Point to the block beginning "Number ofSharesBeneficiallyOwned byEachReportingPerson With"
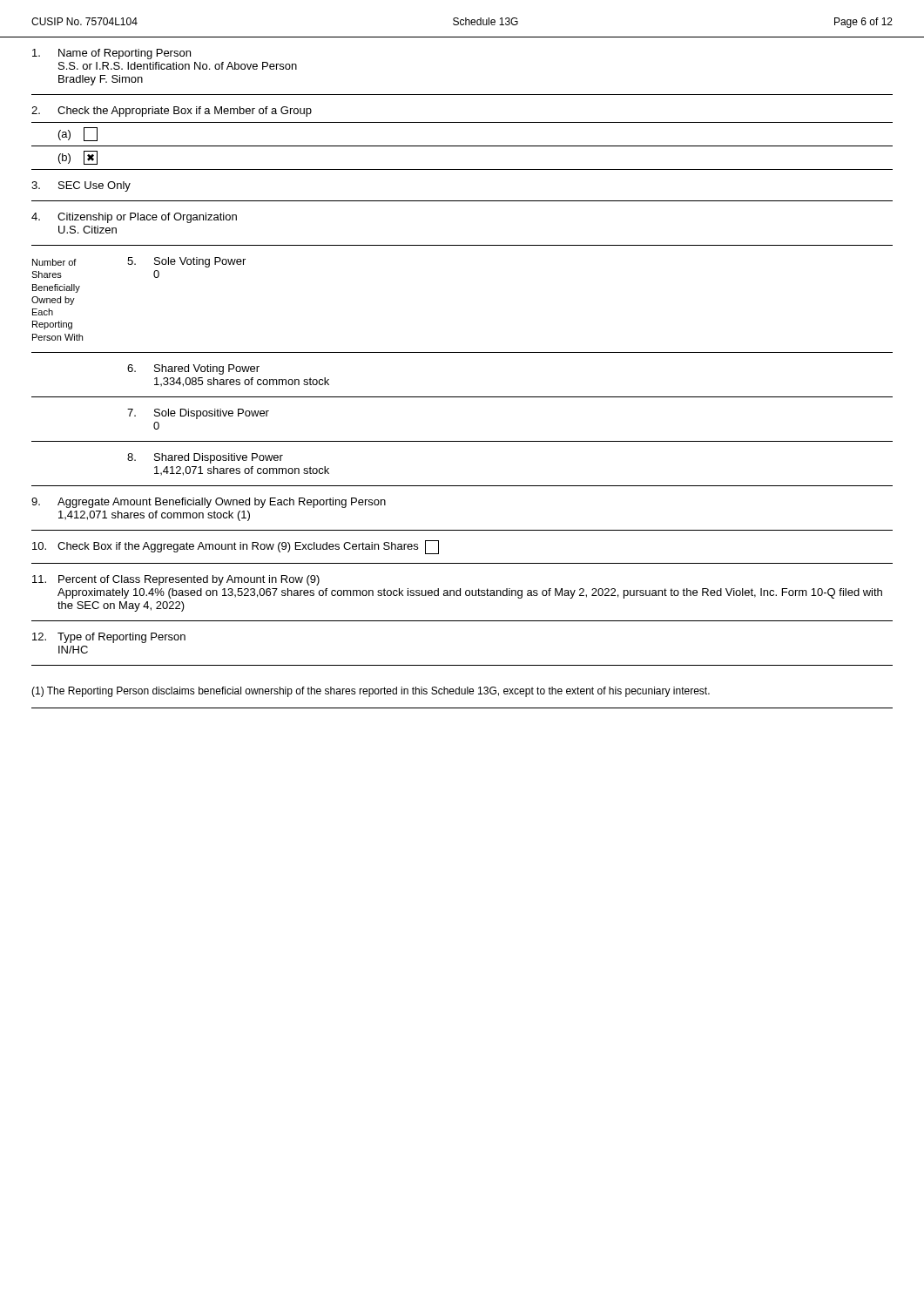 click(x=57, y=263)
